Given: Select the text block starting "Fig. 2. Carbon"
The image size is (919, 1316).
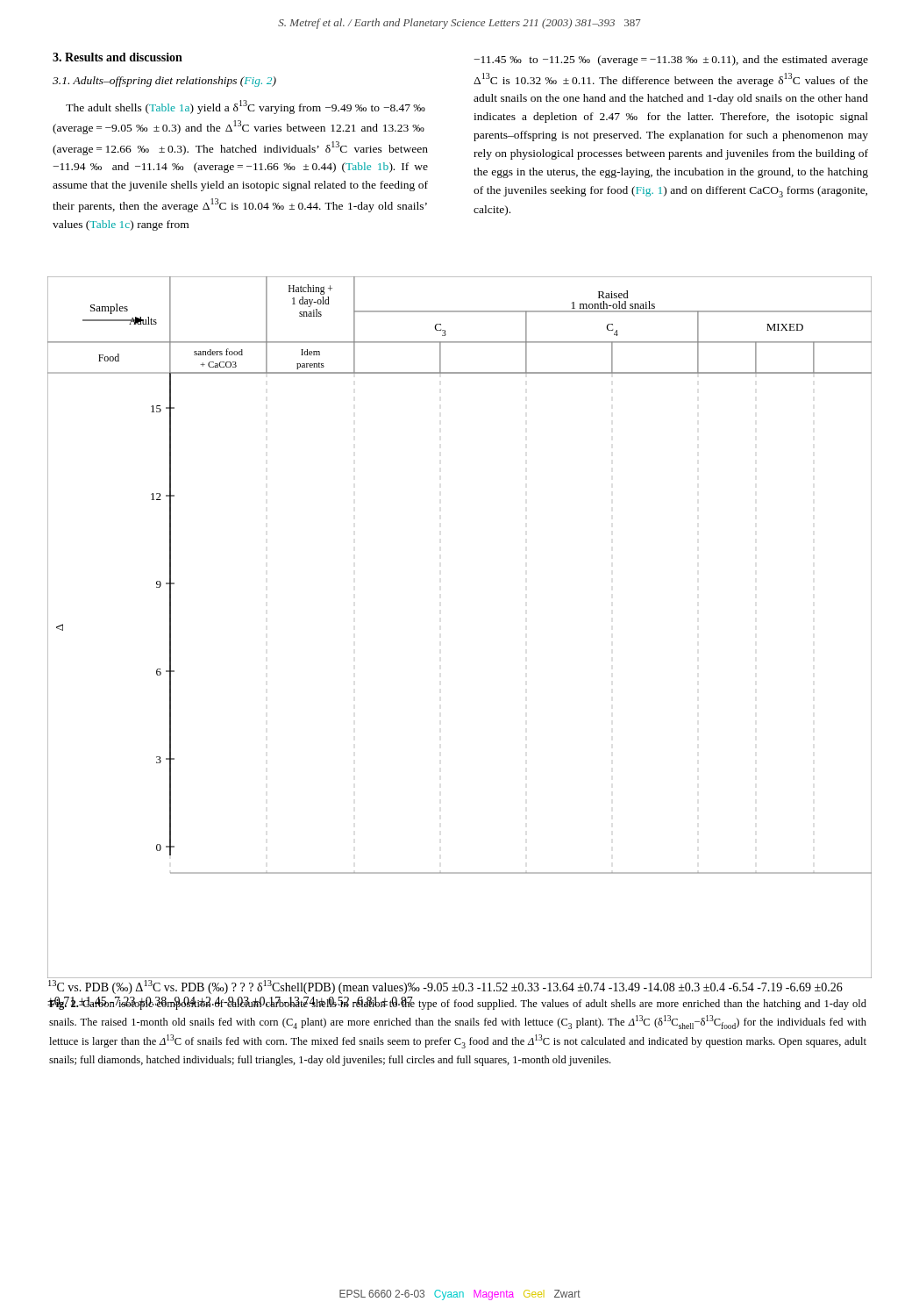Looking at the screenshot, I should coord(458,1032).
